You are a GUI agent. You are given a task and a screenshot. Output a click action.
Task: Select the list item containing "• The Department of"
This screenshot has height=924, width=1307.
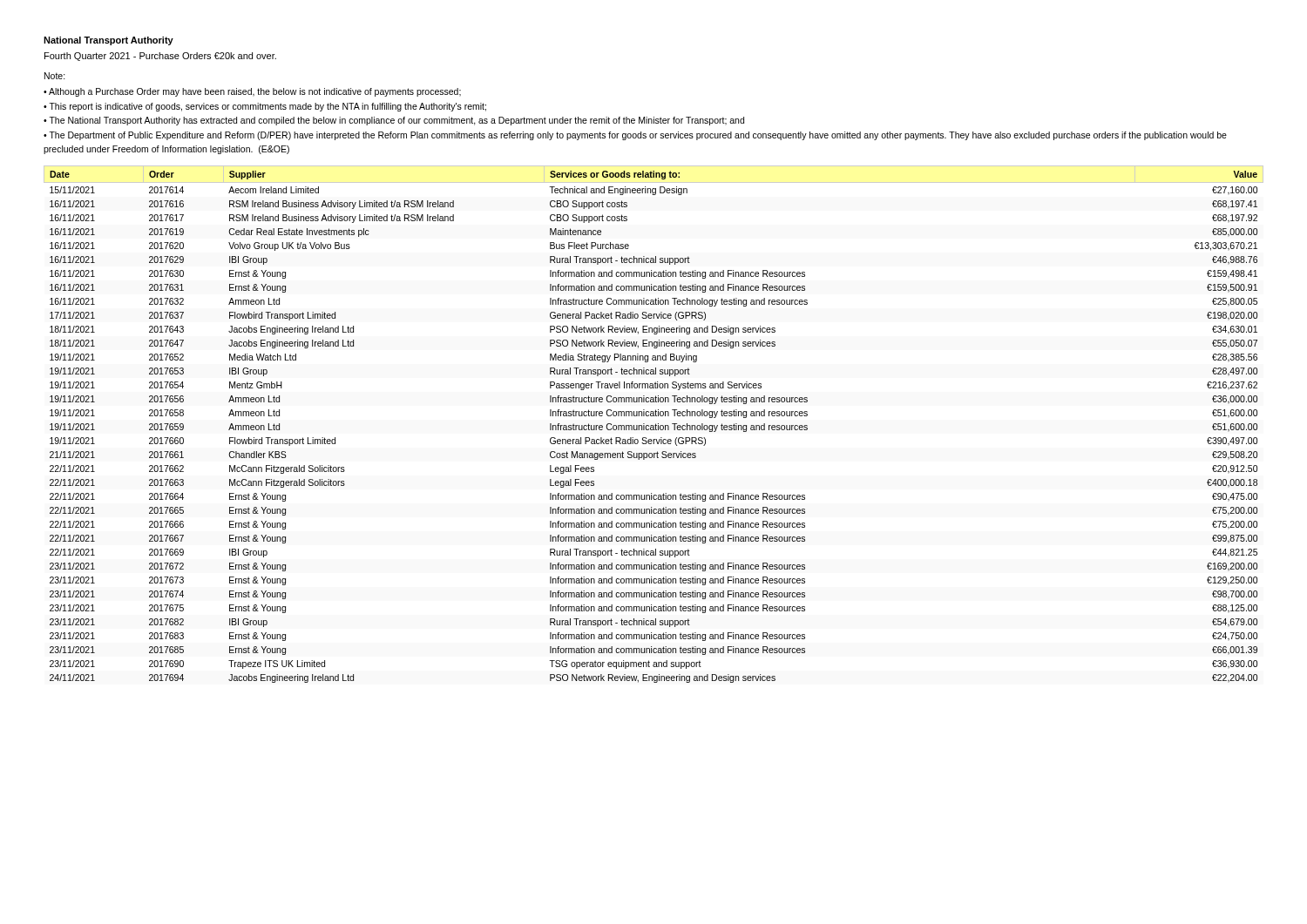click(635, 142)
